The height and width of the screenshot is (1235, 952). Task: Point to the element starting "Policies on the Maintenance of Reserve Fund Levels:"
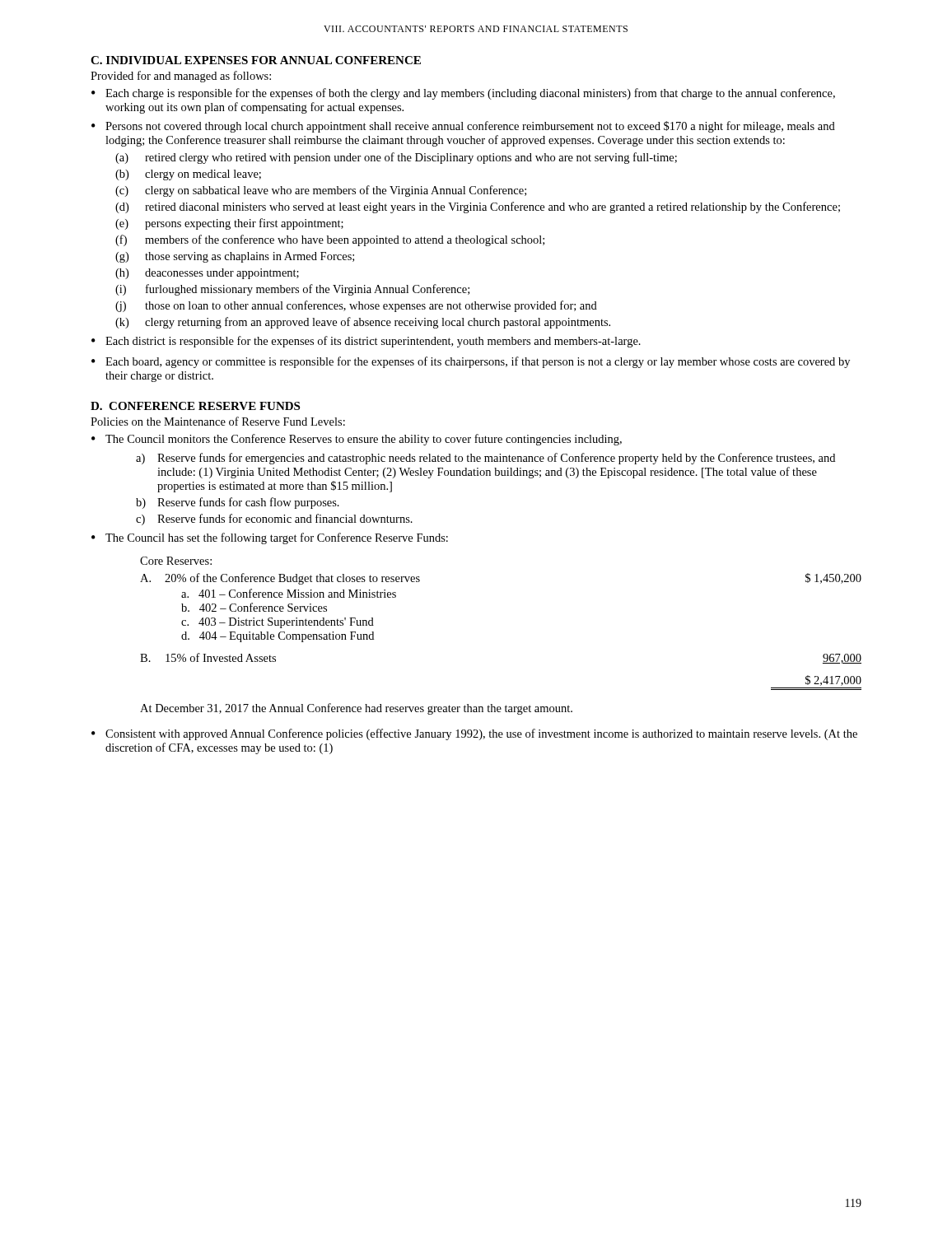[218, 421]
